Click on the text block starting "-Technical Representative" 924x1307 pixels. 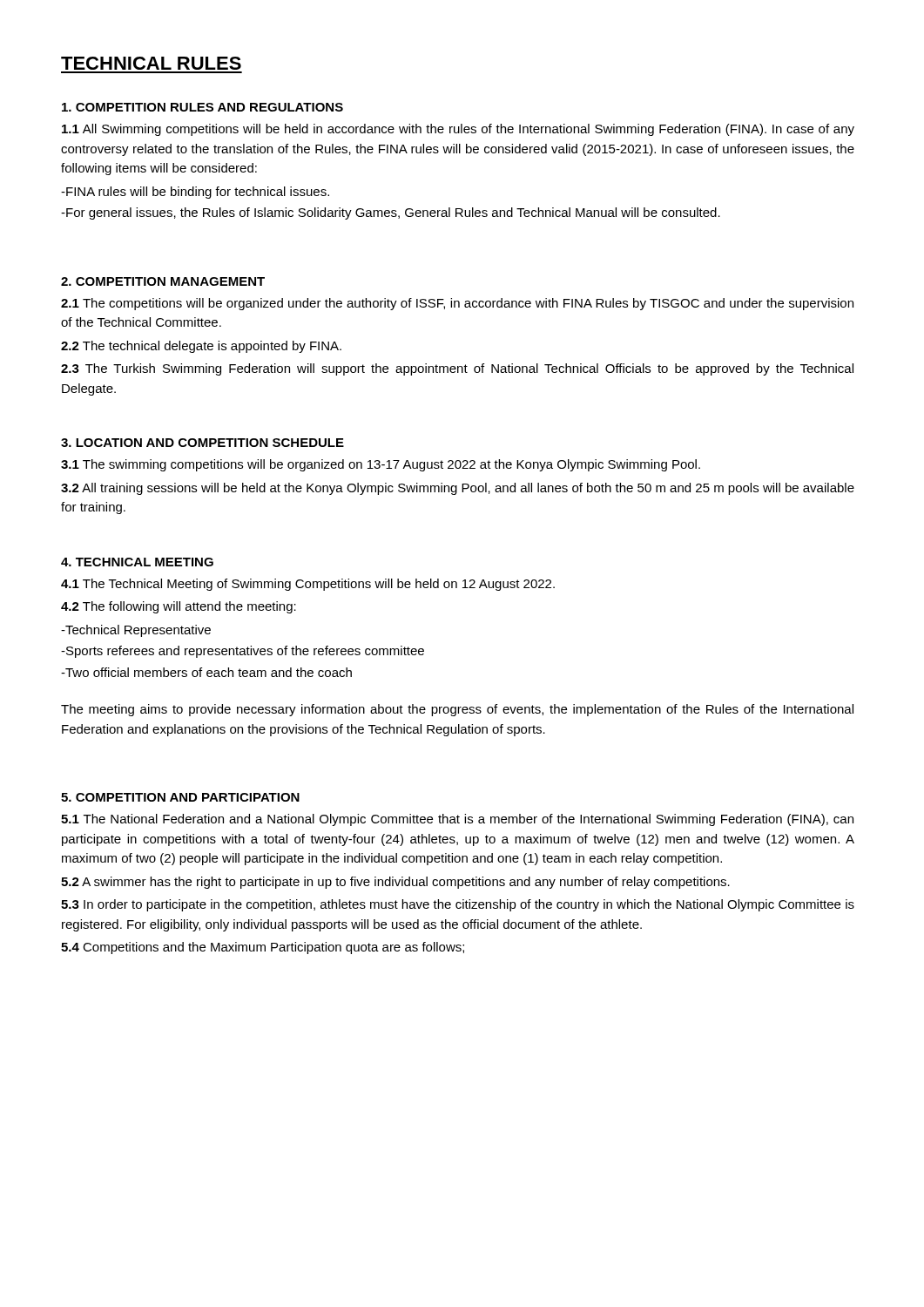click(136, 629)
